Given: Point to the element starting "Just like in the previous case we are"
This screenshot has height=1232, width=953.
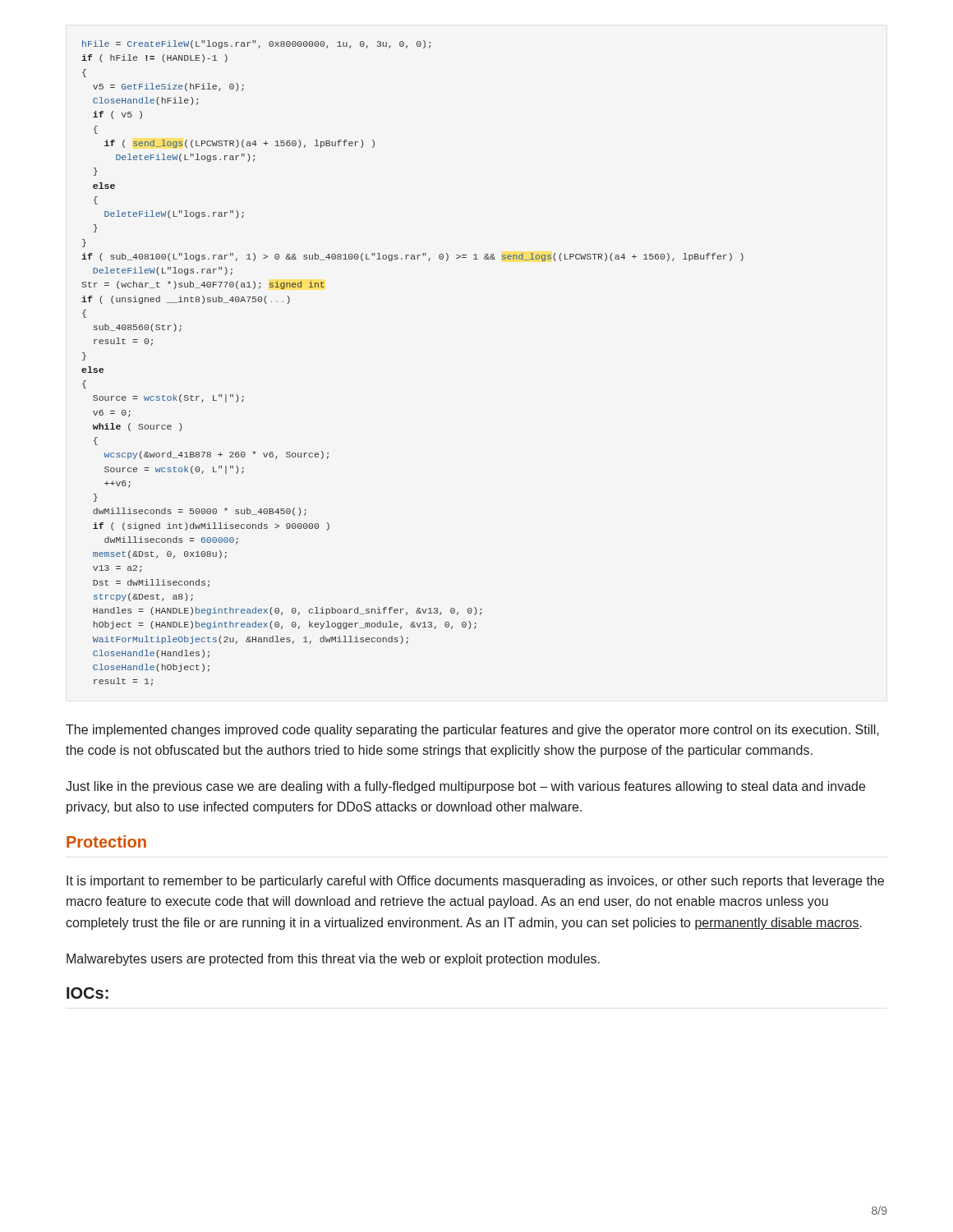Looking at the screenshot, I should [x=476, y=797].
